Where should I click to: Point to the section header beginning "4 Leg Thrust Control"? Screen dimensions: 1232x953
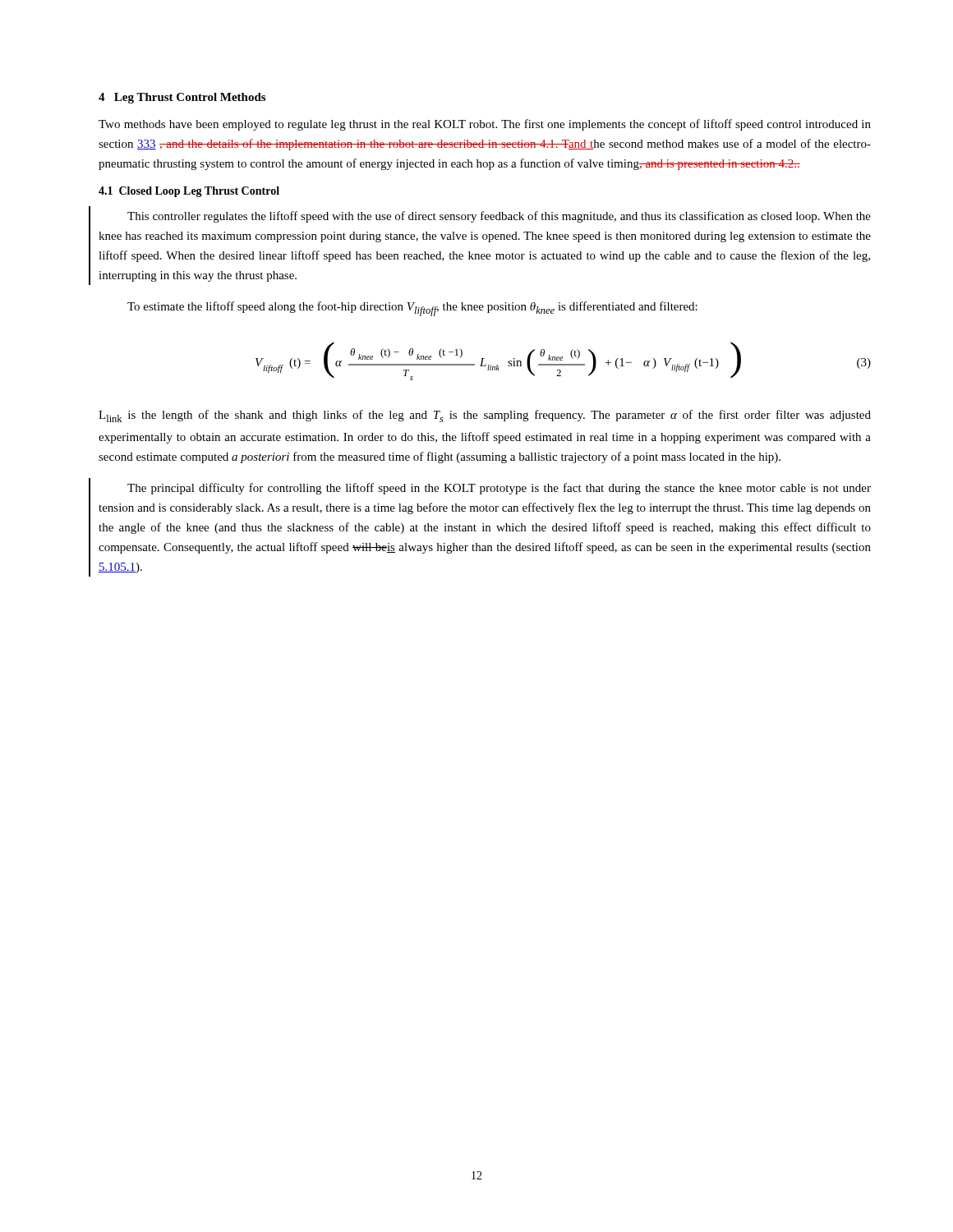(x=182, y=97)
